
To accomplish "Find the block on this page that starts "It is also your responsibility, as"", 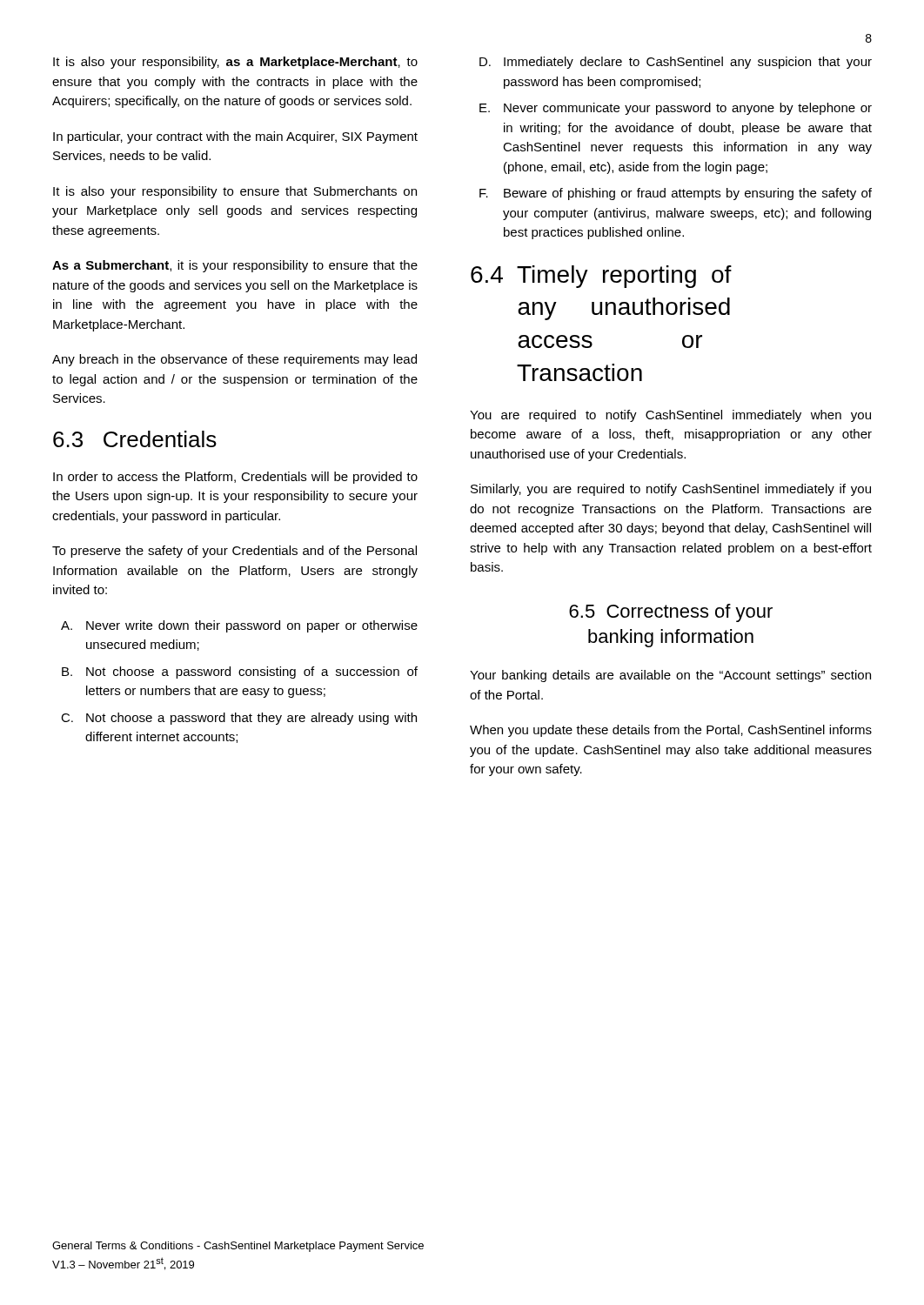I will (235, 81).
